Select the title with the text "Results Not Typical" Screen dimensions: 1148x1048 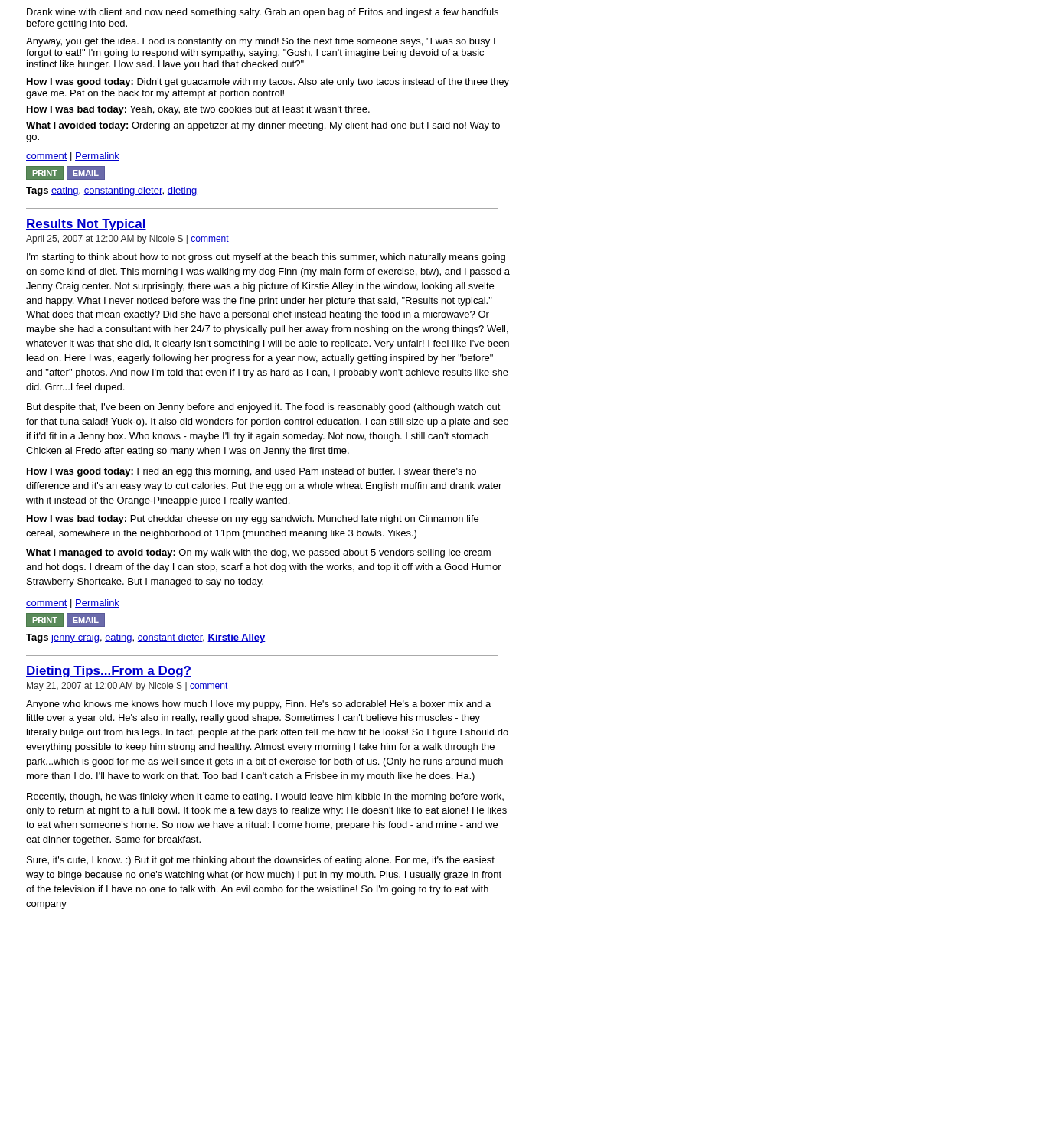click(86, 224)
